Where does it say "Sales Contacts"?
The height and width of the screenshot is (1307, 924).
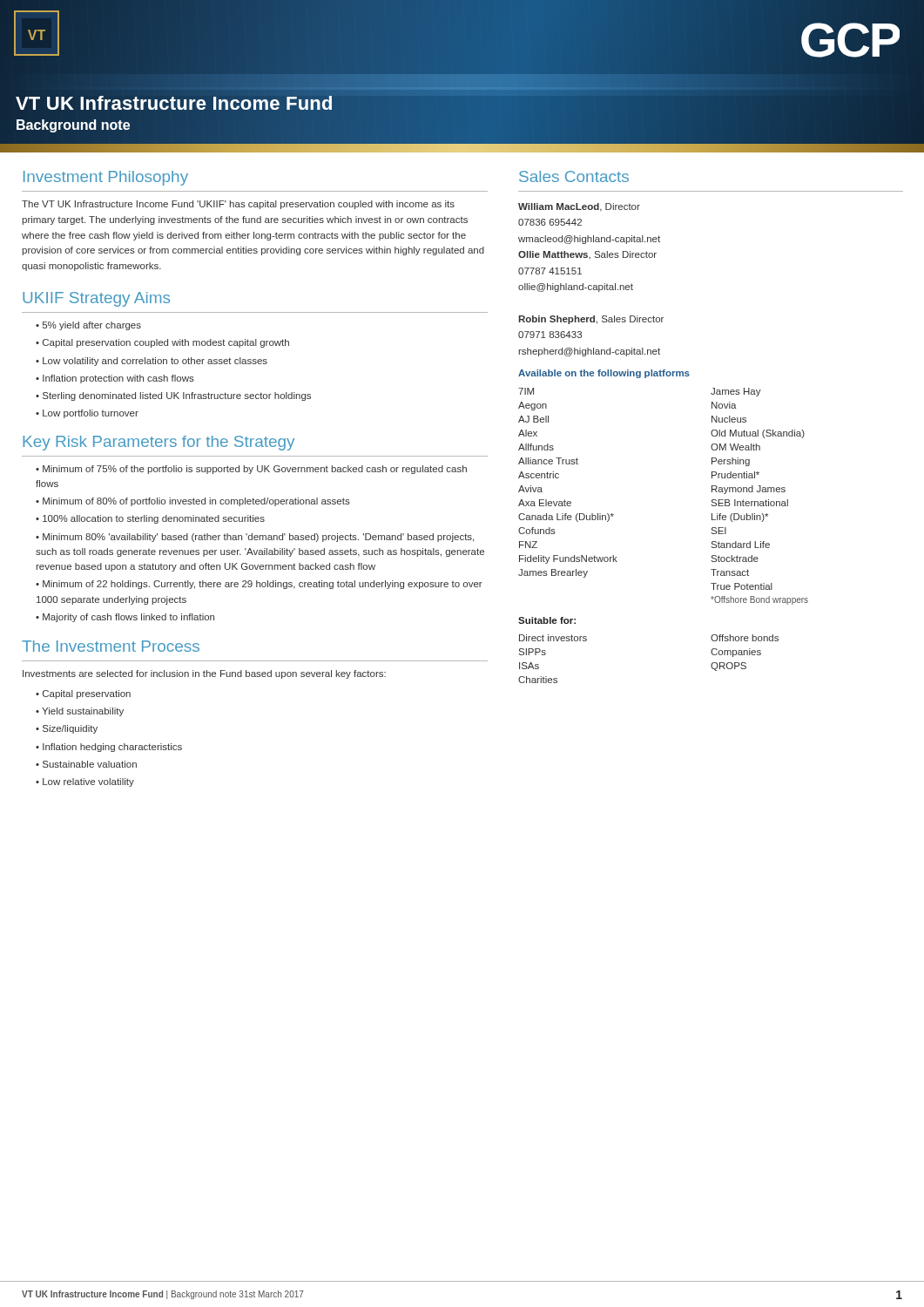click(574, 176)
